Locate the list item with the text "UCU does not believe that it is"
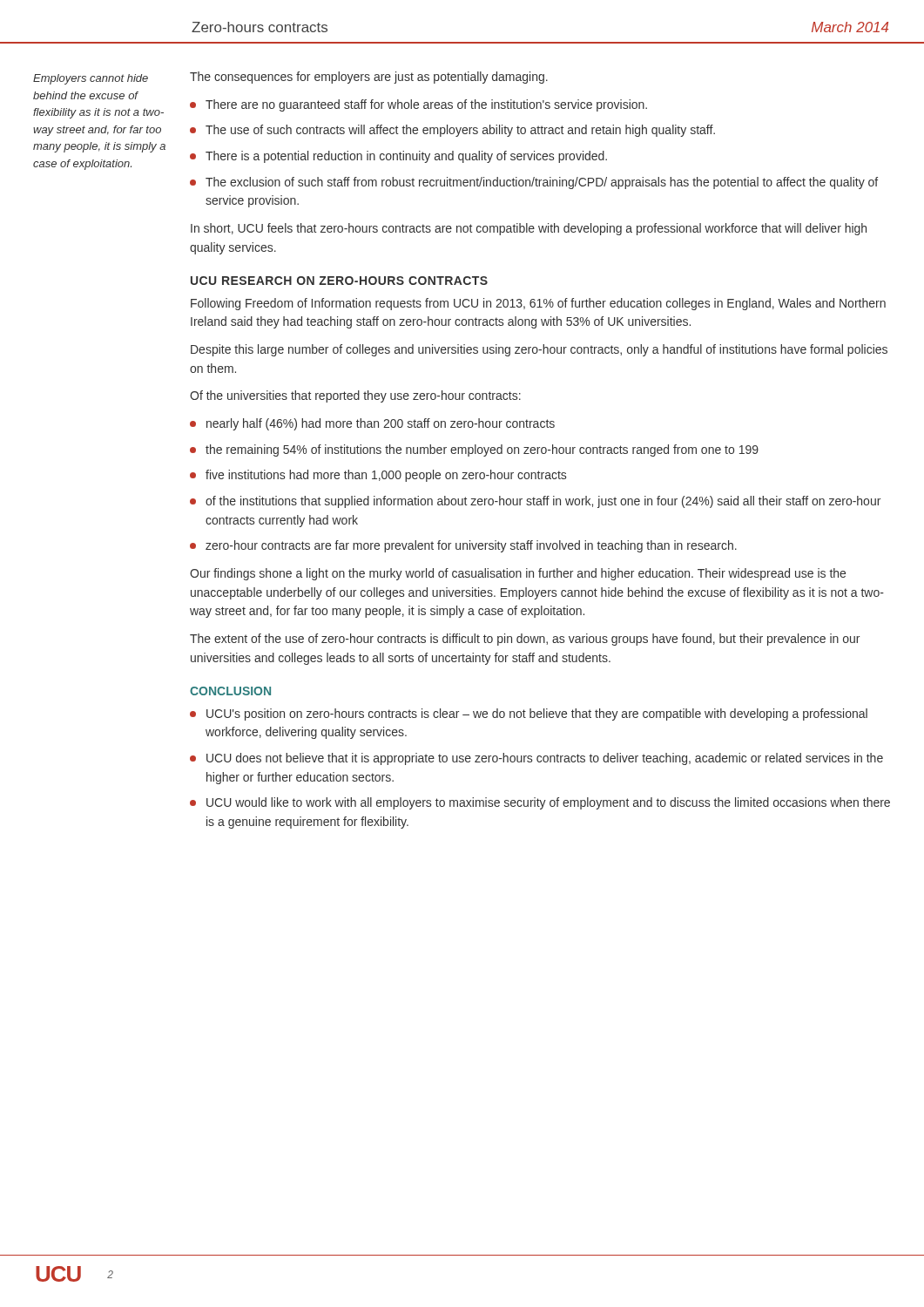This screenshot has width=924, height=1307. click(544, 767)
